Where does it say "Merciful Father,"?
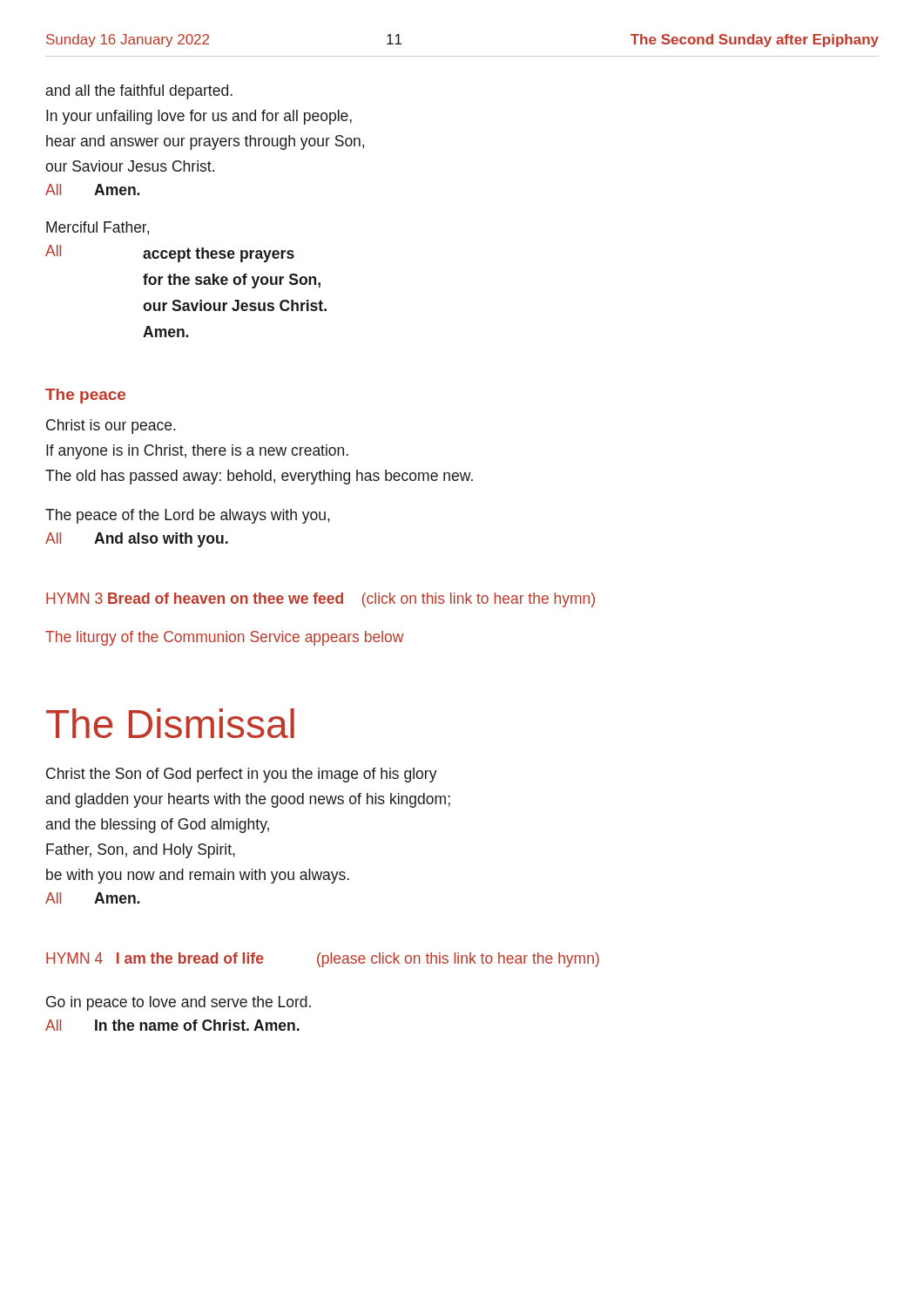The height and width of the screenshot is (1307, 924). coord(98,228)
